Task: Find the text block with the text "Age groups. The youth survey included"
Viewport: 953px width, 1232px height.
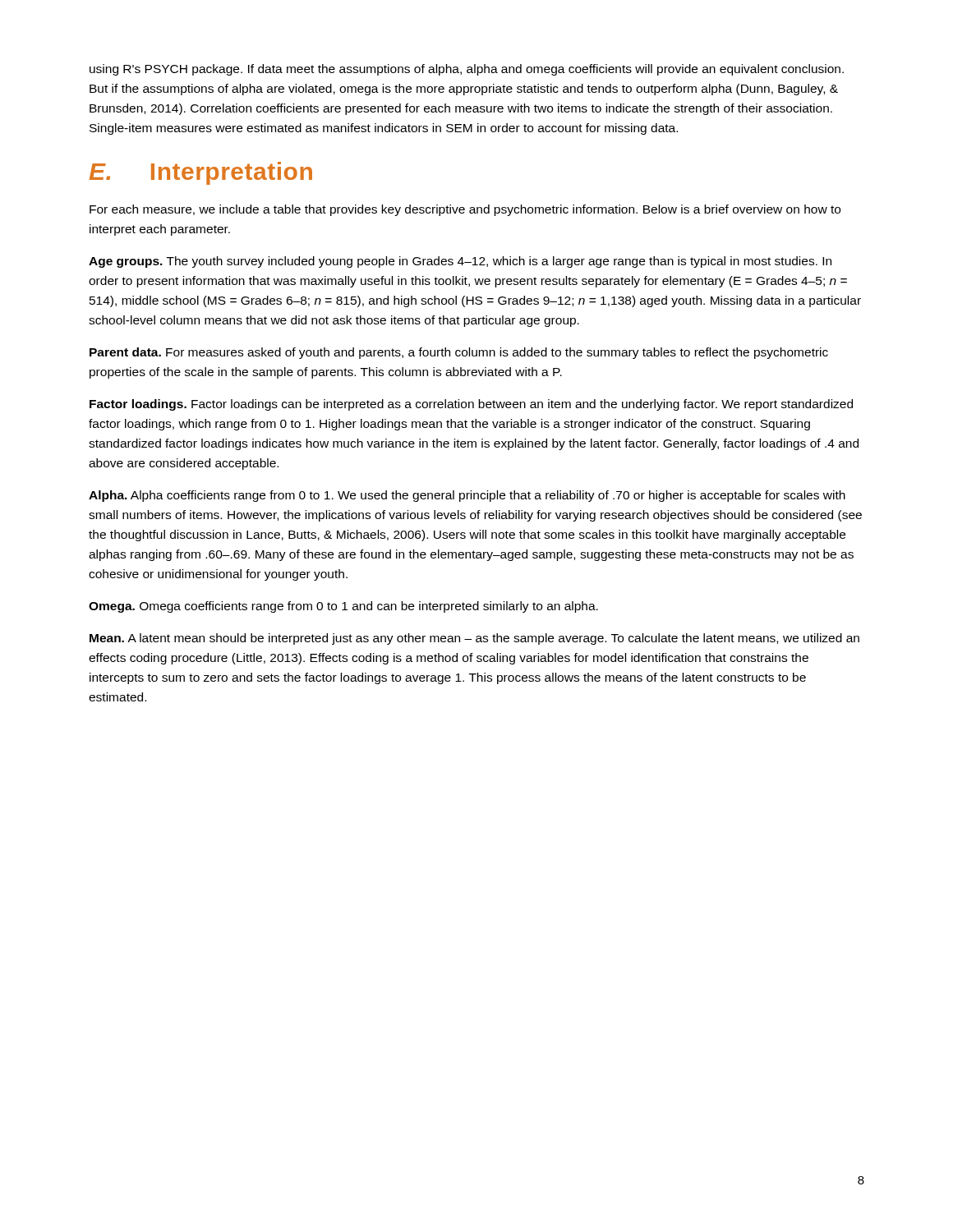Action: 475,290
